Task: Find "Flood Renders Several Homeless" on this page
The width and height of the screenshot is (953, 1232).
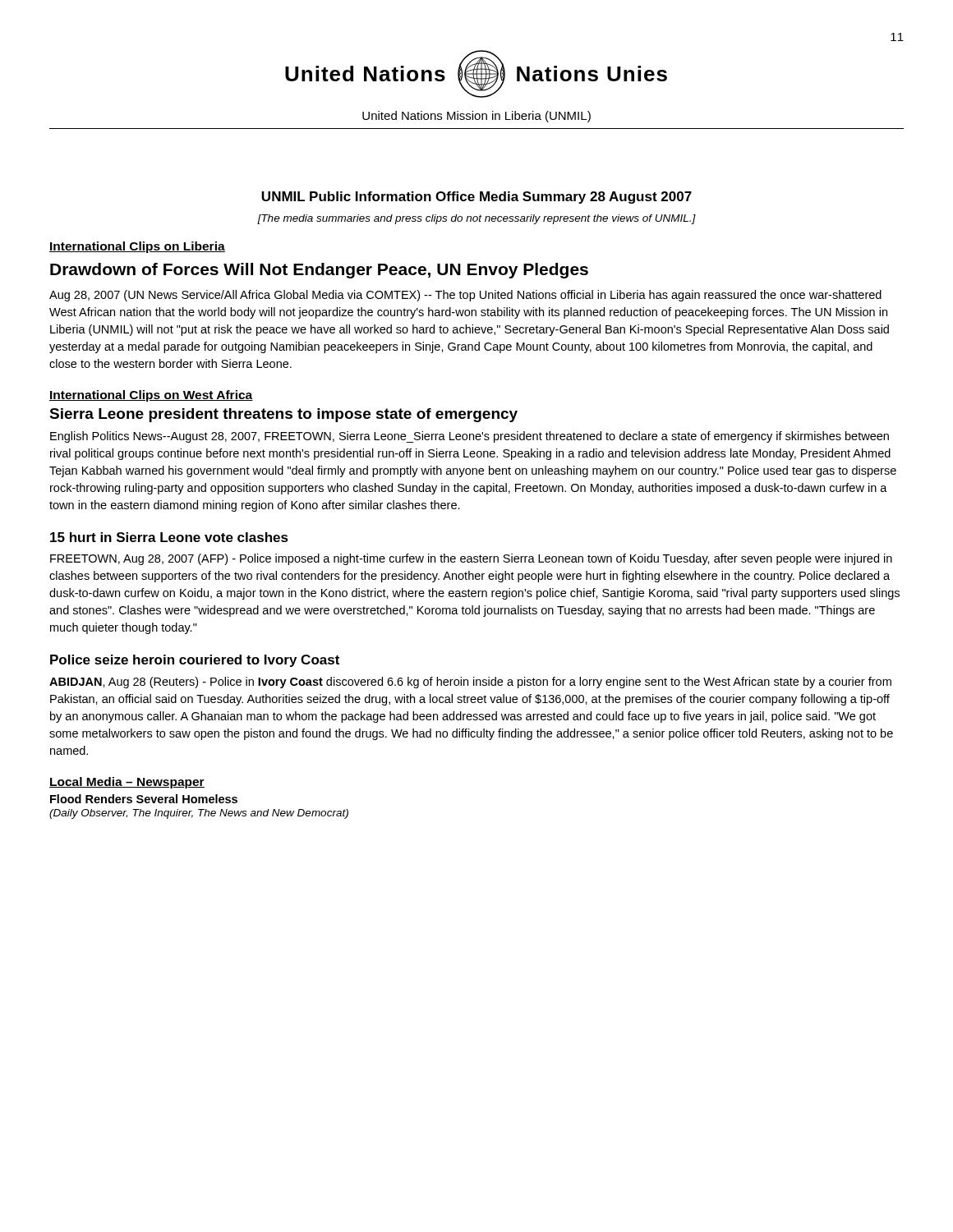Action: [x=144, y=799]
